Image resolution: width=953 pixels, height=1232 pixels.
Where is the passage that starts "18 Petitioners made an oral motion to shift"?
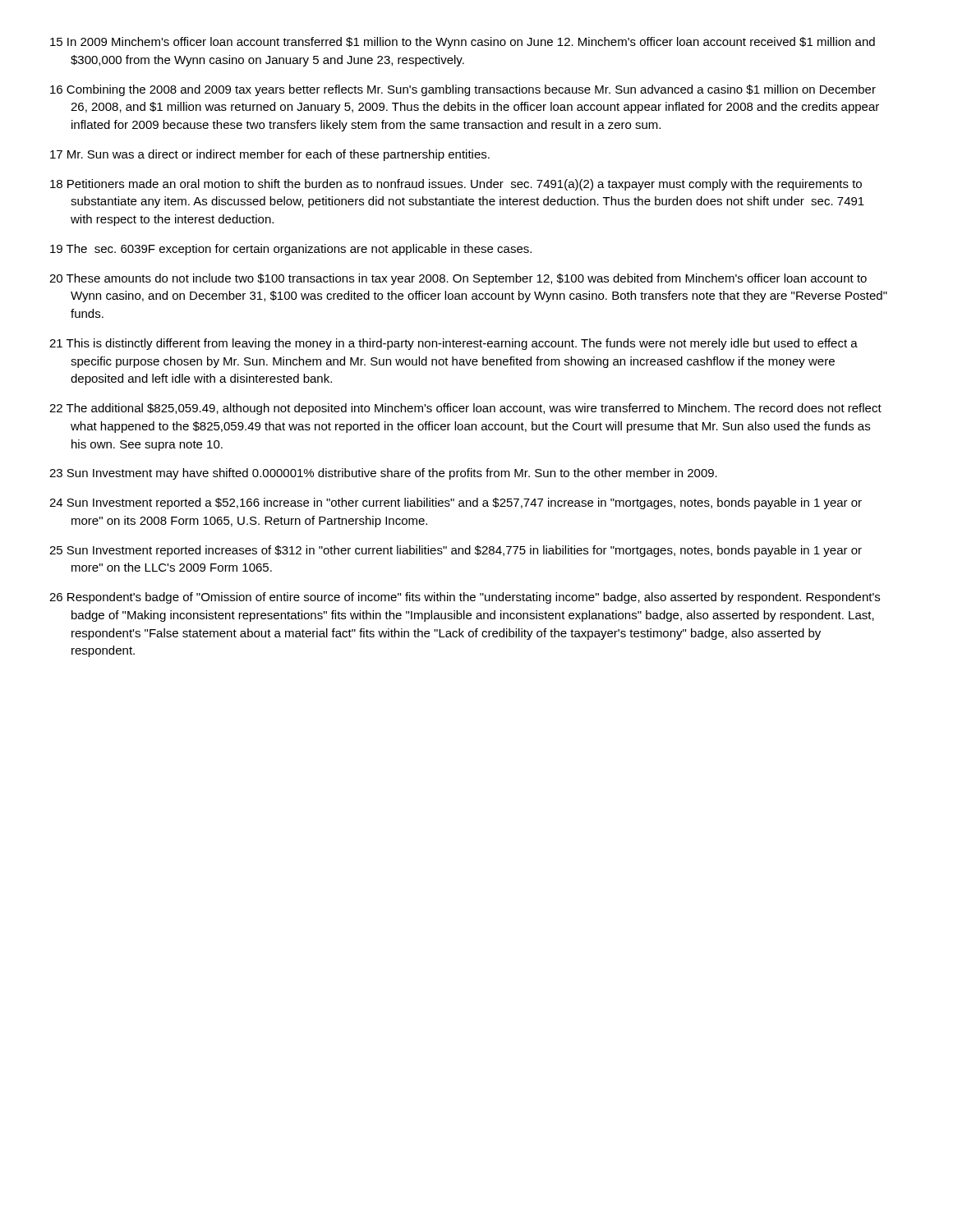[457, 201]
